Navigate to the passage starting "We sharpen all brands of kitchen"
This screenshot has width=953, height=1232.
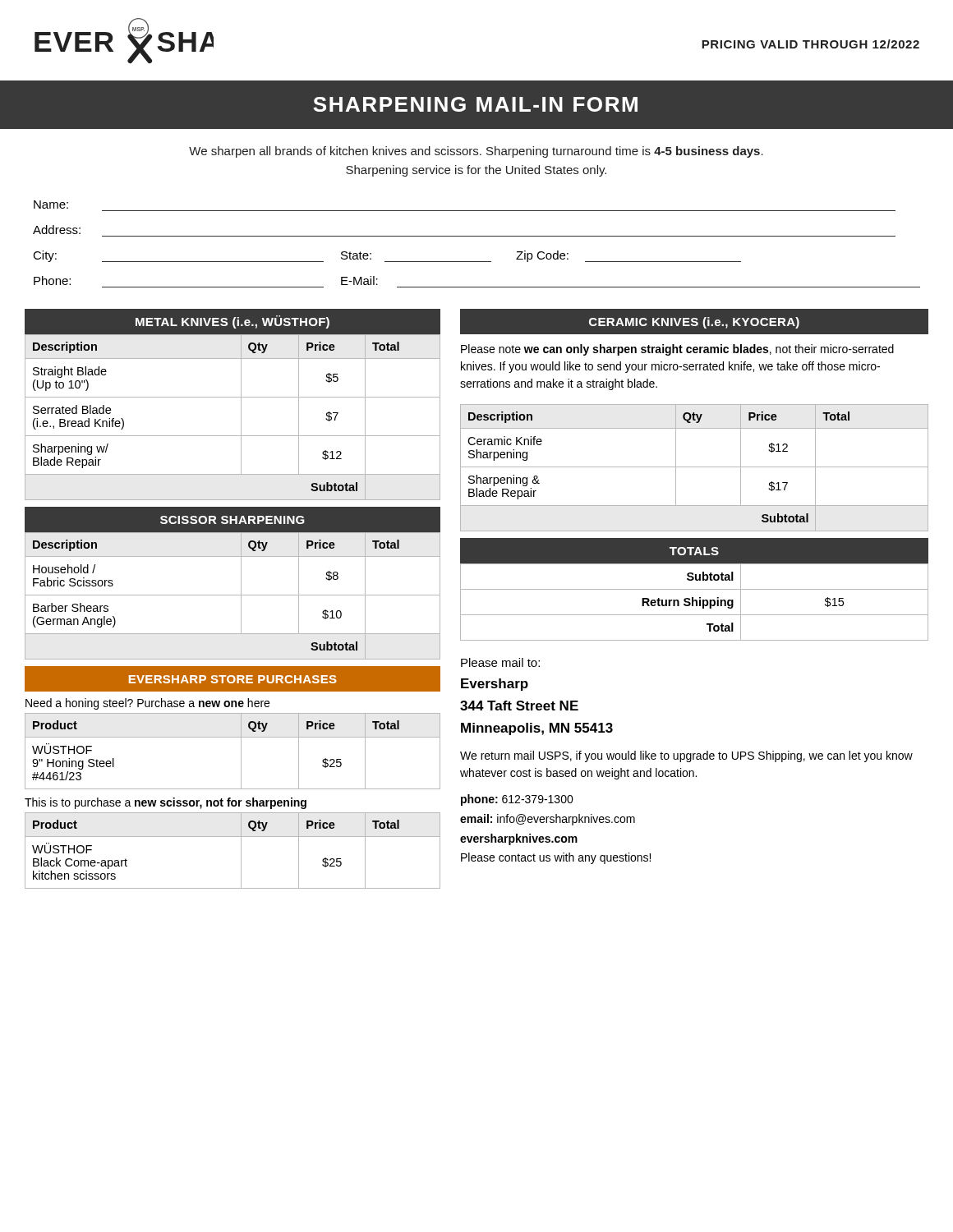(x=476, y=160)
